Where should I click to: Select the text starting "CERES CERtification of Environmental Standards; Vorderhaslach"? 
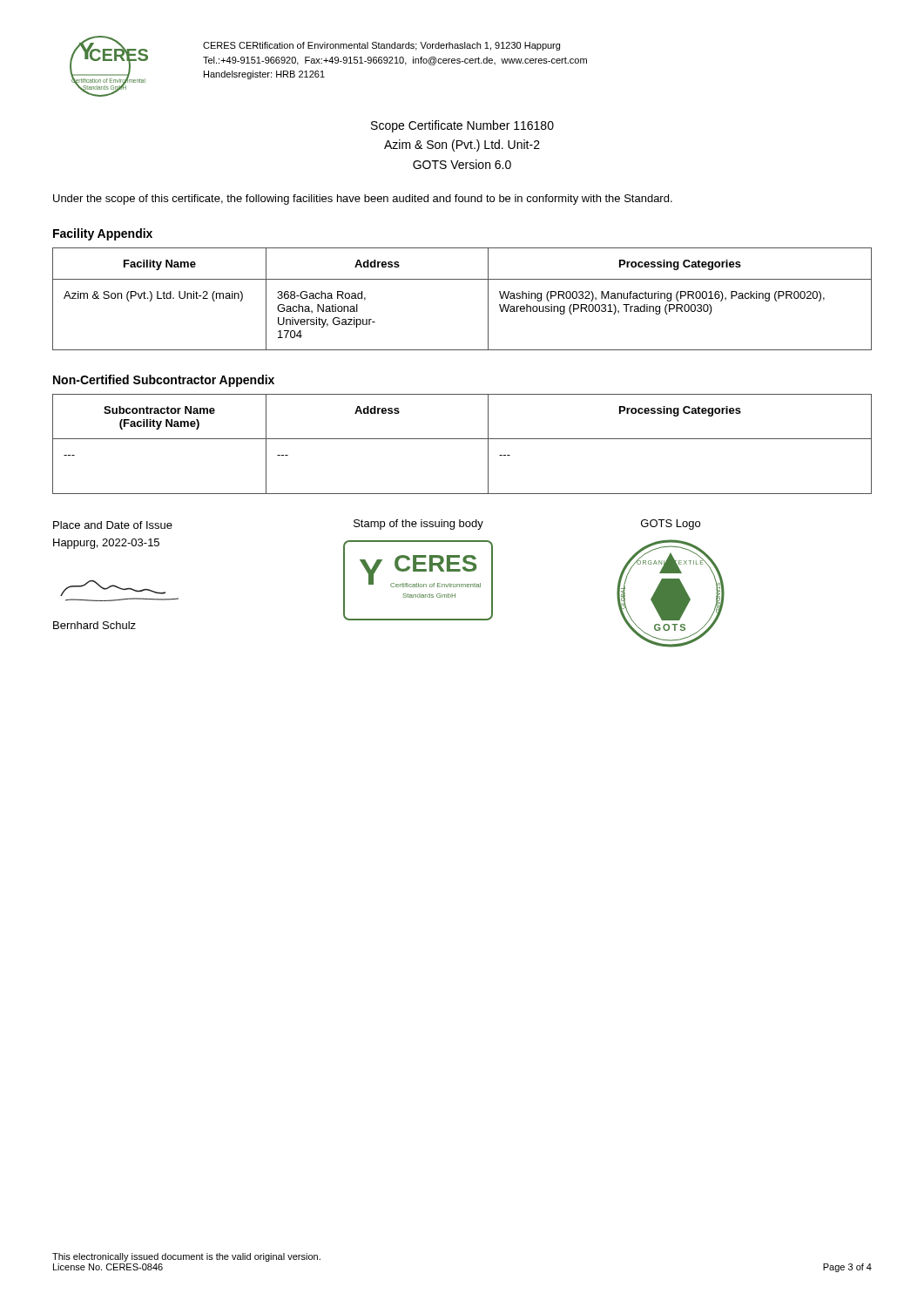(395, 60)
